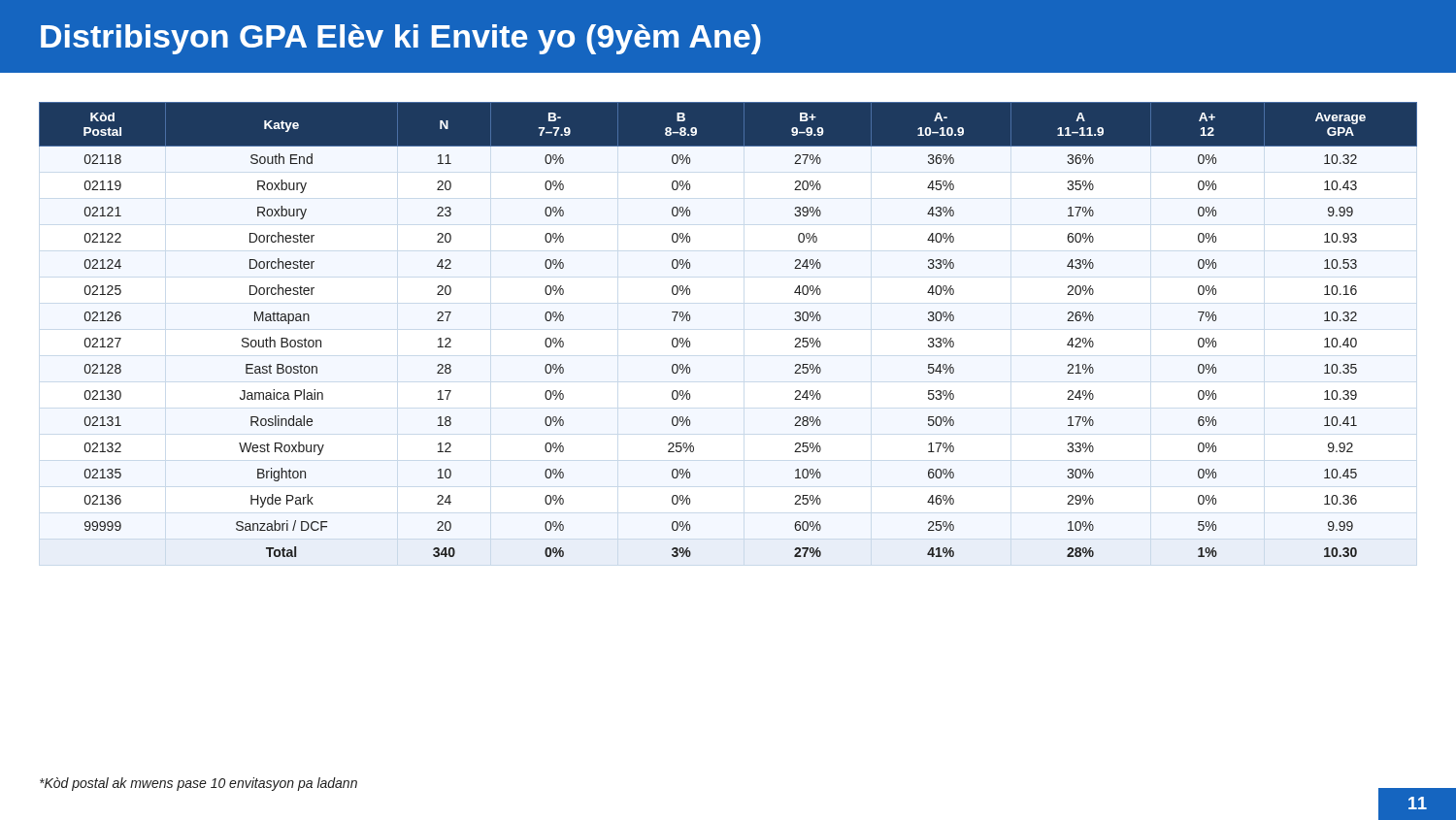Locate the footnote
Screen dimensions: 820x1456
198,783
